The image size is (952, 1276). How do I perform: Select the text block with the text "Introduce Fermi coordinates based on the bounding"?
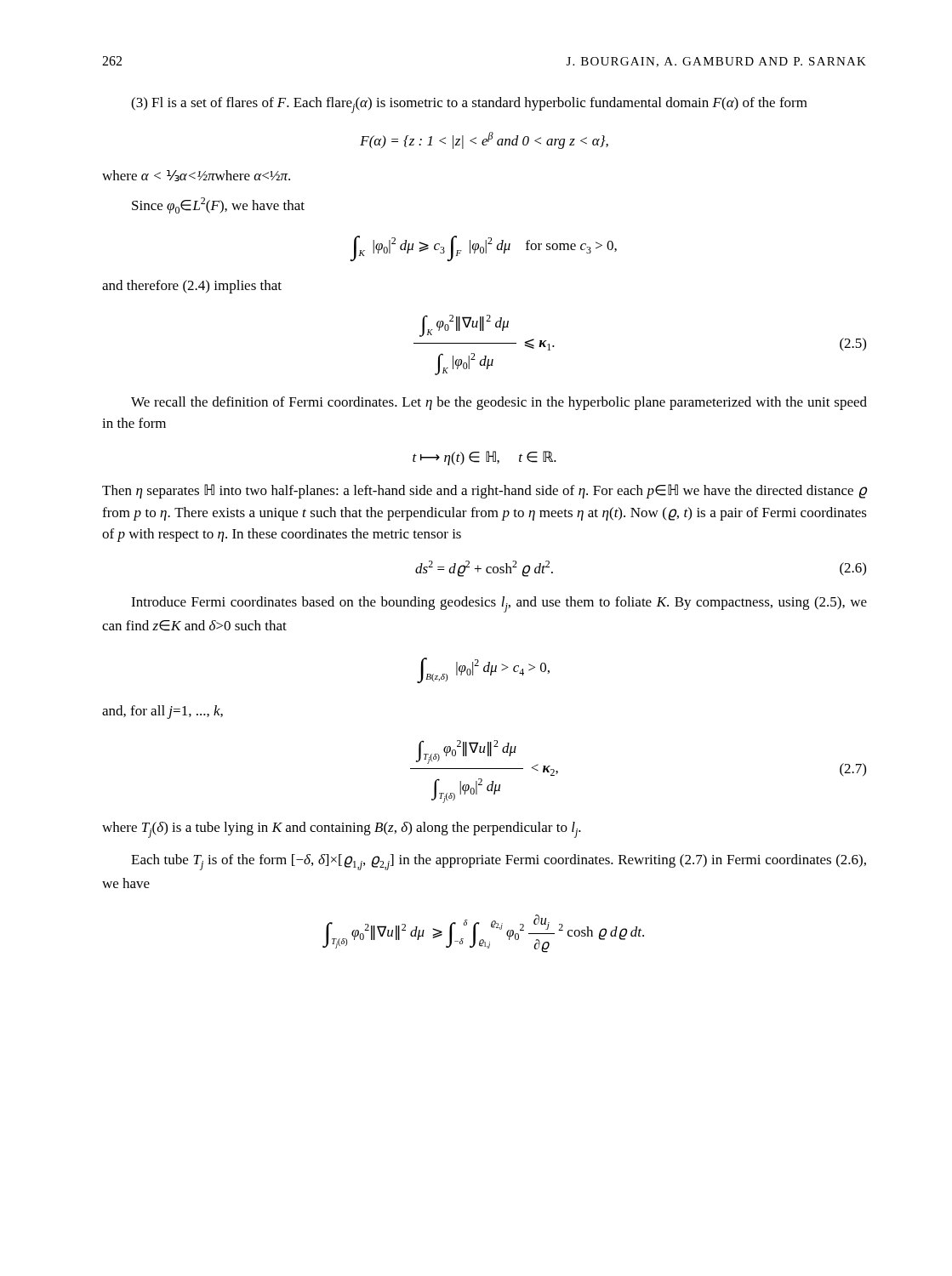pos(484,614)
